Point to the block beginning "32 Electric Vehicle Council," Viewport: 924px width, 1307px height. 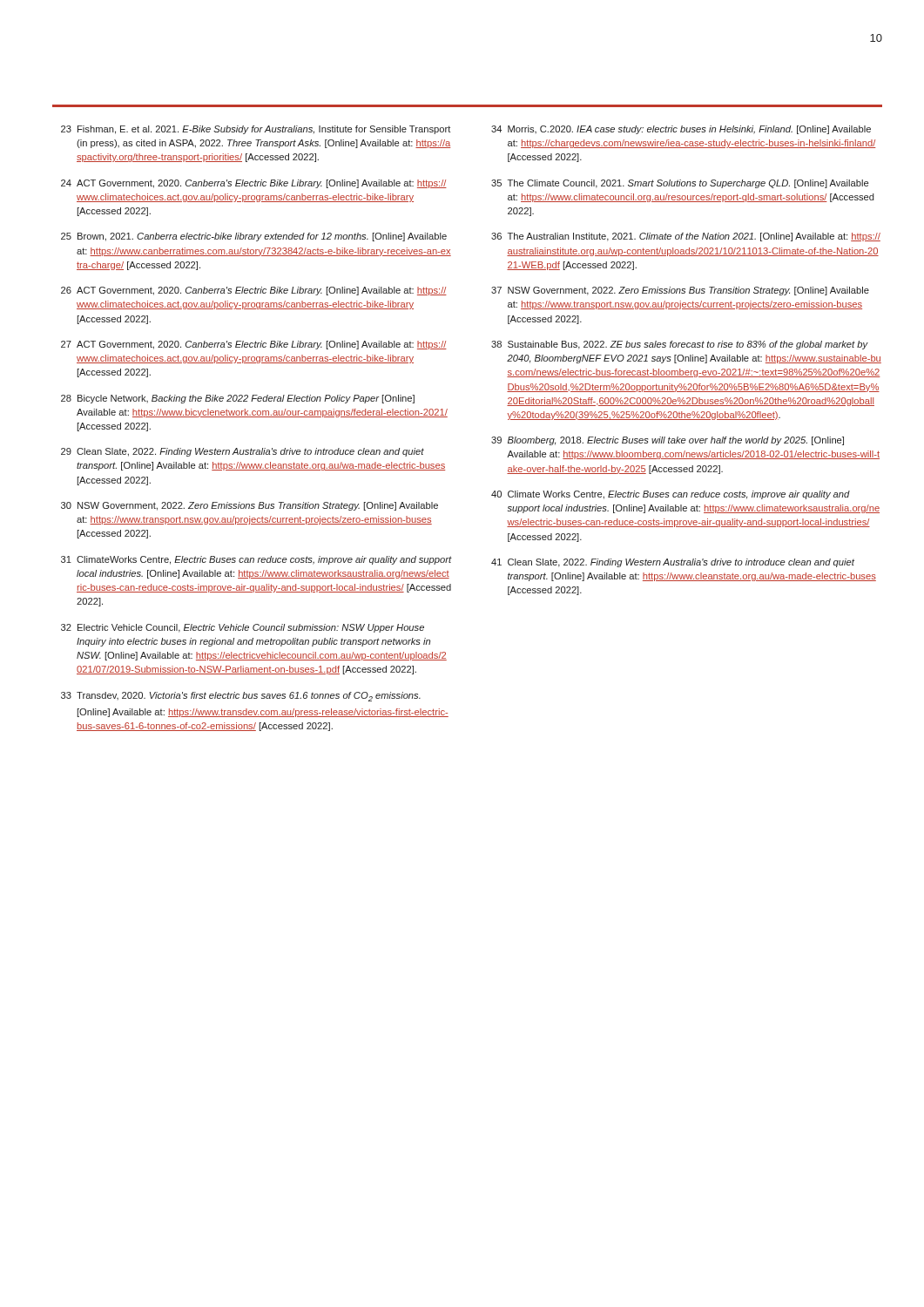(x=252, y=648)
